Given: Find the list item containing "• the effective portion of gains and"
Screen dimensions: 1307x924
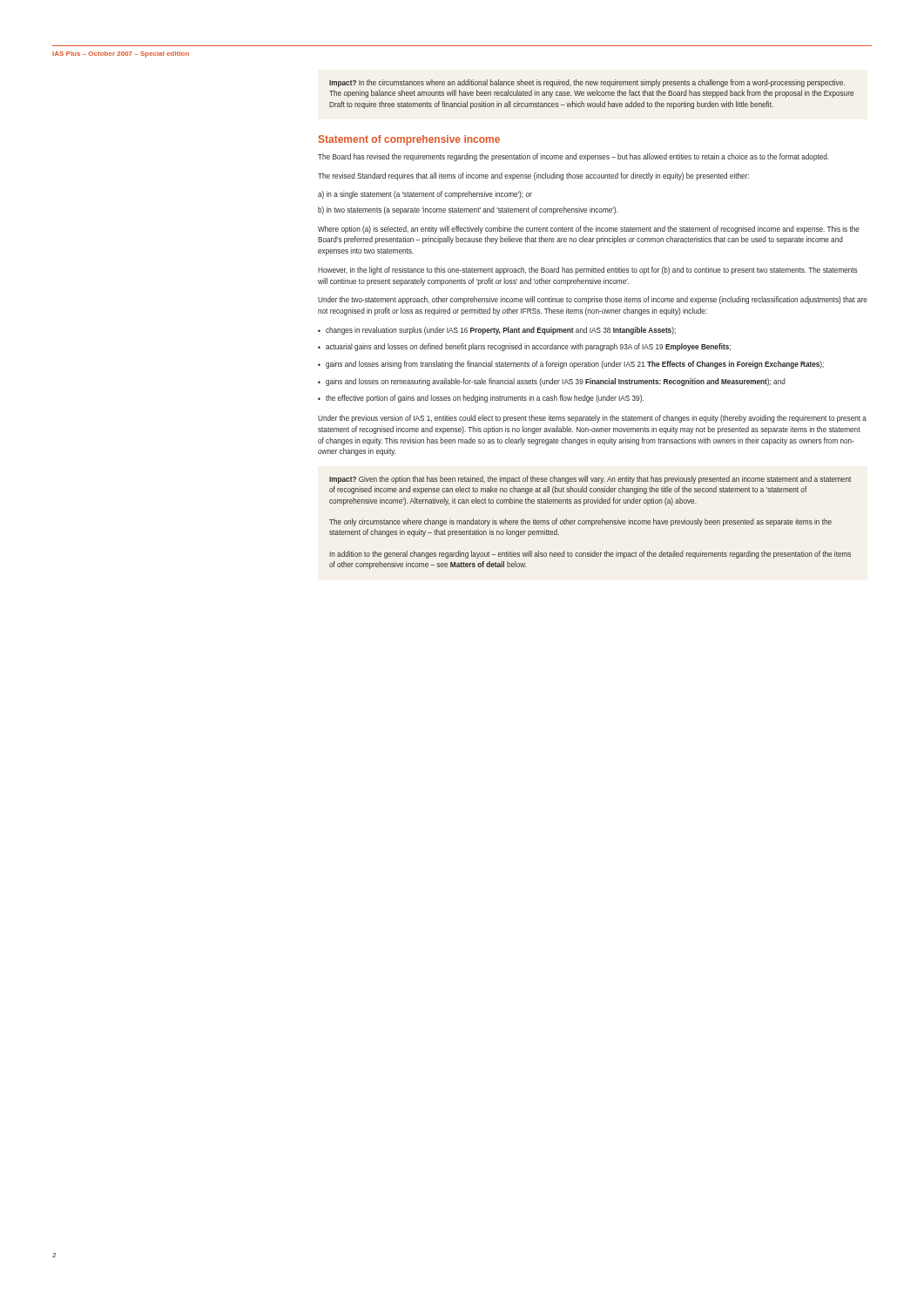Looking at the screenshot, I should (593, 400).
